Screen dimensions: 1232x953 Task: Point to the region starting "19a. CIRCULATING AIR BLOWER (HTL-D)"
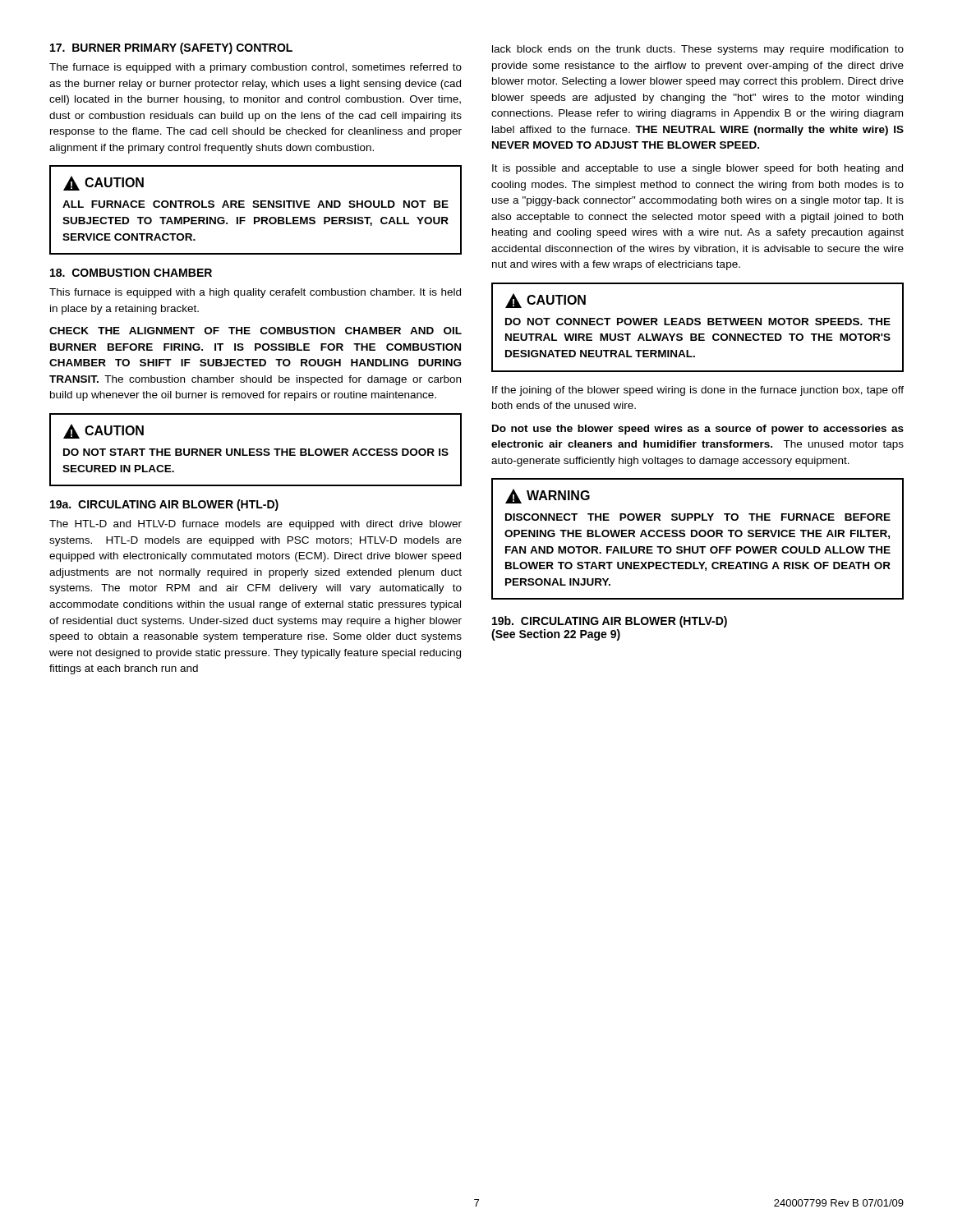(x=164, y=504)
